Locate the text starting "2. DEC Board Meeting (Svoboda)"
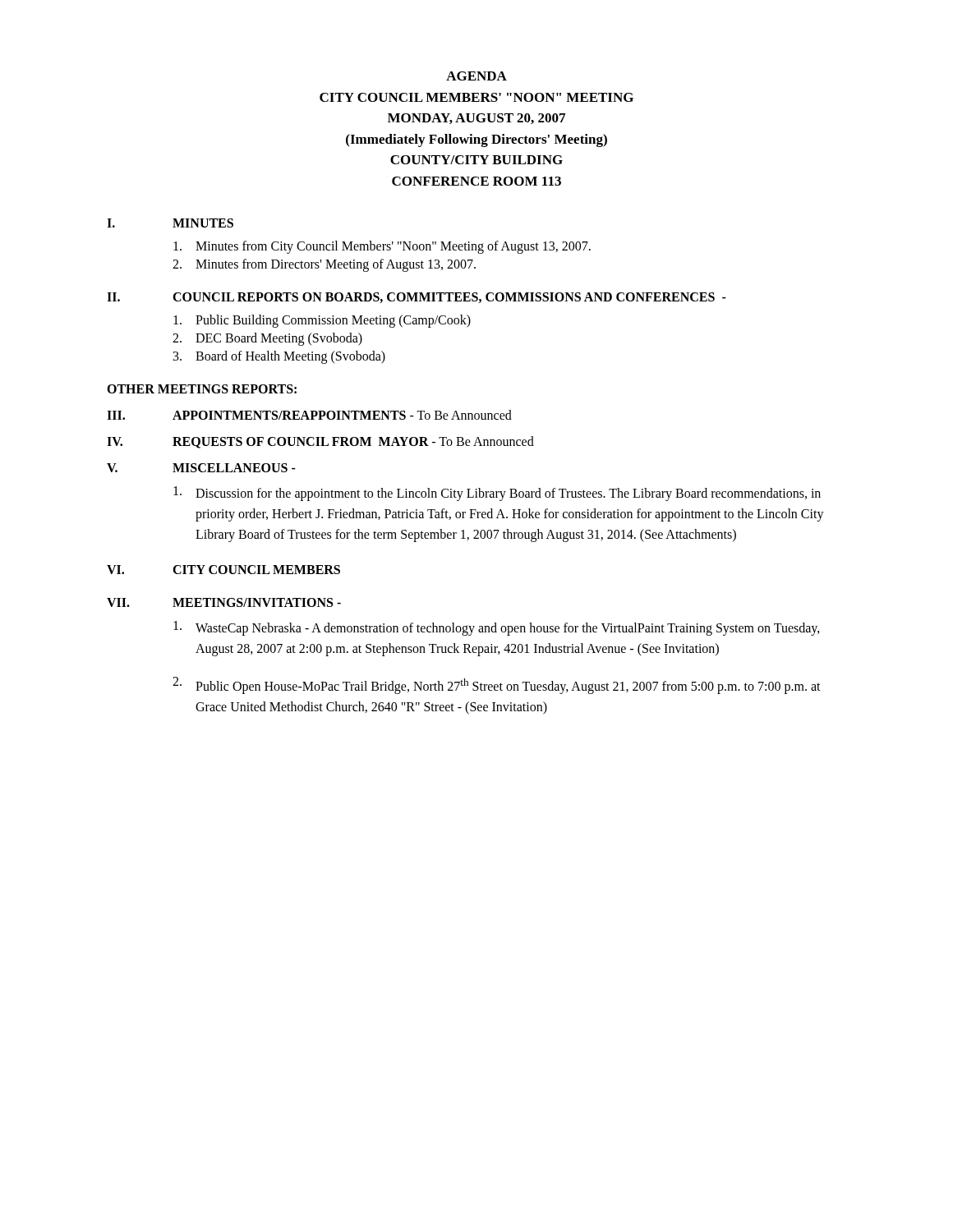The image size is (953, 1232). pos(267,339)
